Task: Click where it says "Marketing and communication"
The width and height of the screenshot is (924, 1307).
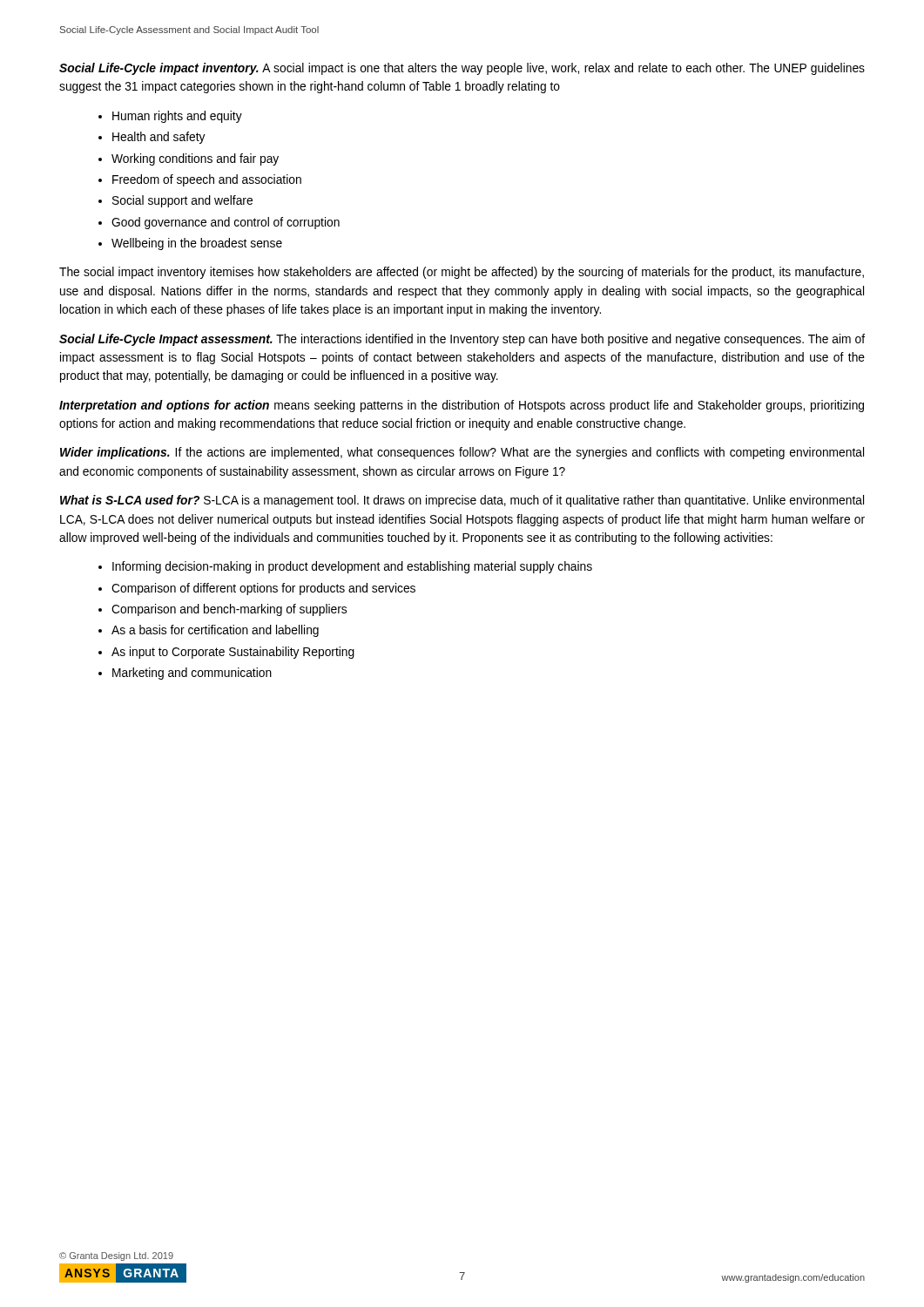Action: tap(192, 673)
